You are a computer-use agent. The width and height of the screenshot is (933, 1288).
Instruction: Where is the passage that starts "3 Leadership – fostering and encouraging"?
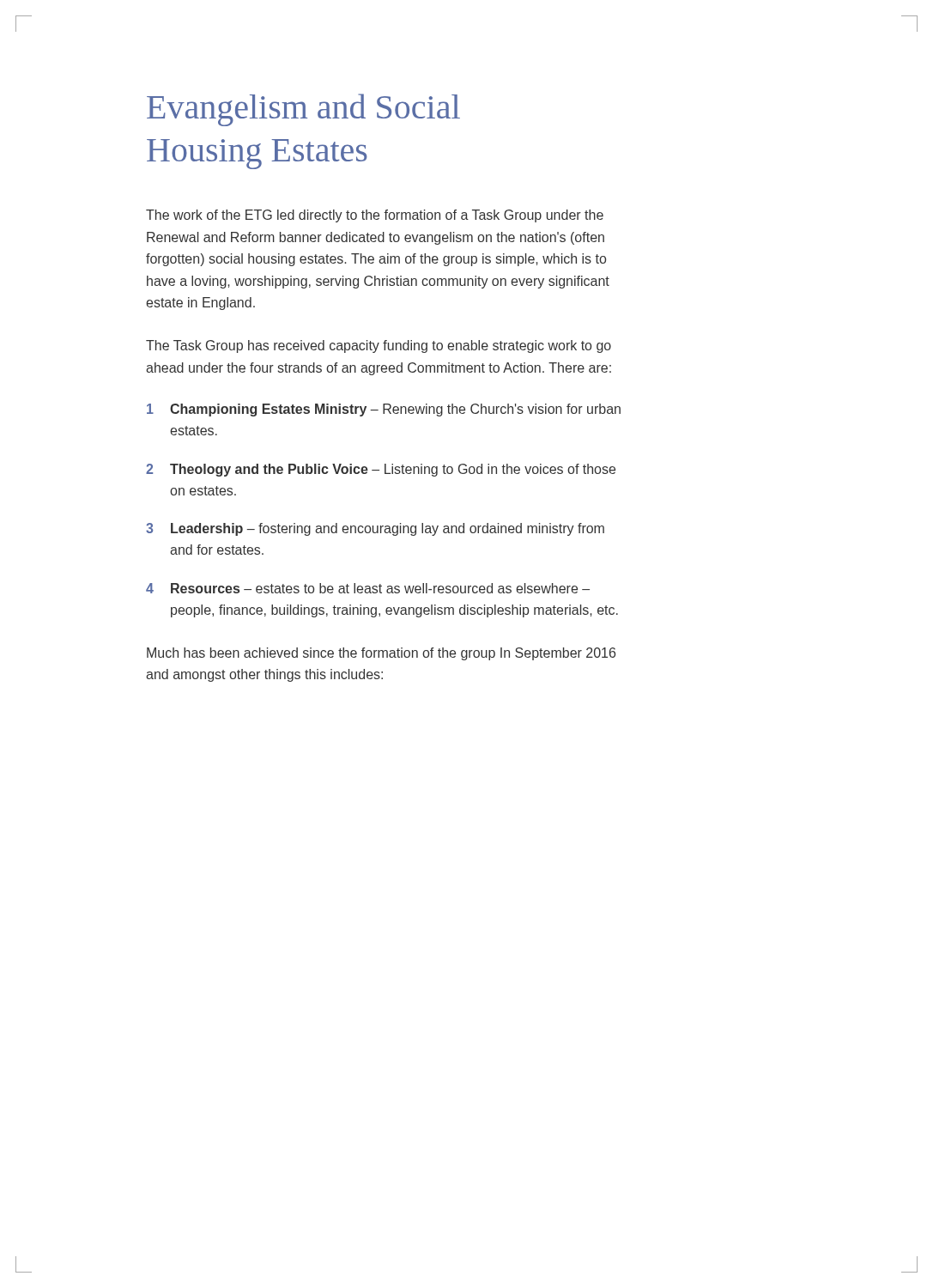coord(386,540)
